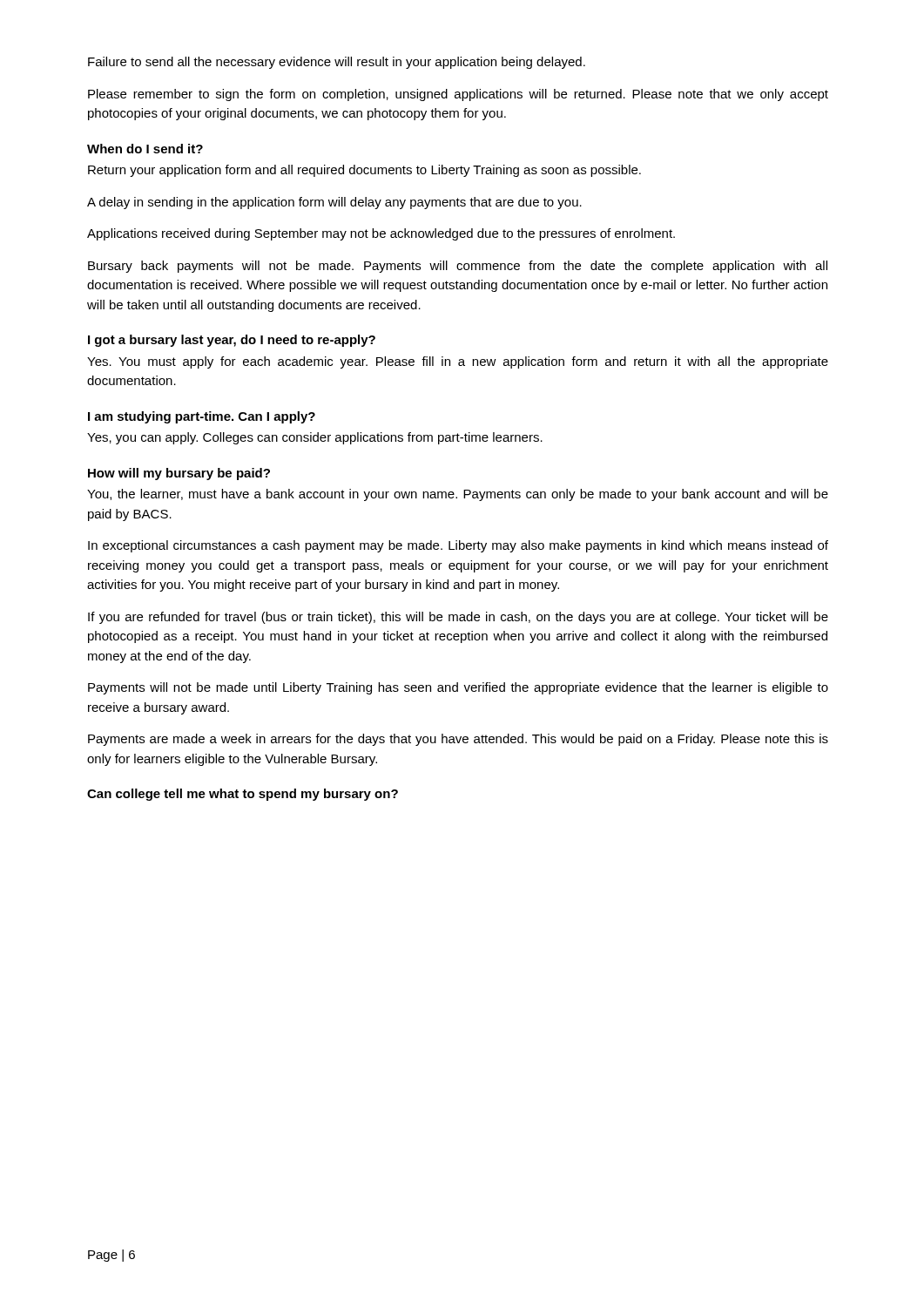This screenshot has width=924, height=1307.
Task: Click on the text block starting "Failure to send all the necessary evidence will"
Action: 337,61
